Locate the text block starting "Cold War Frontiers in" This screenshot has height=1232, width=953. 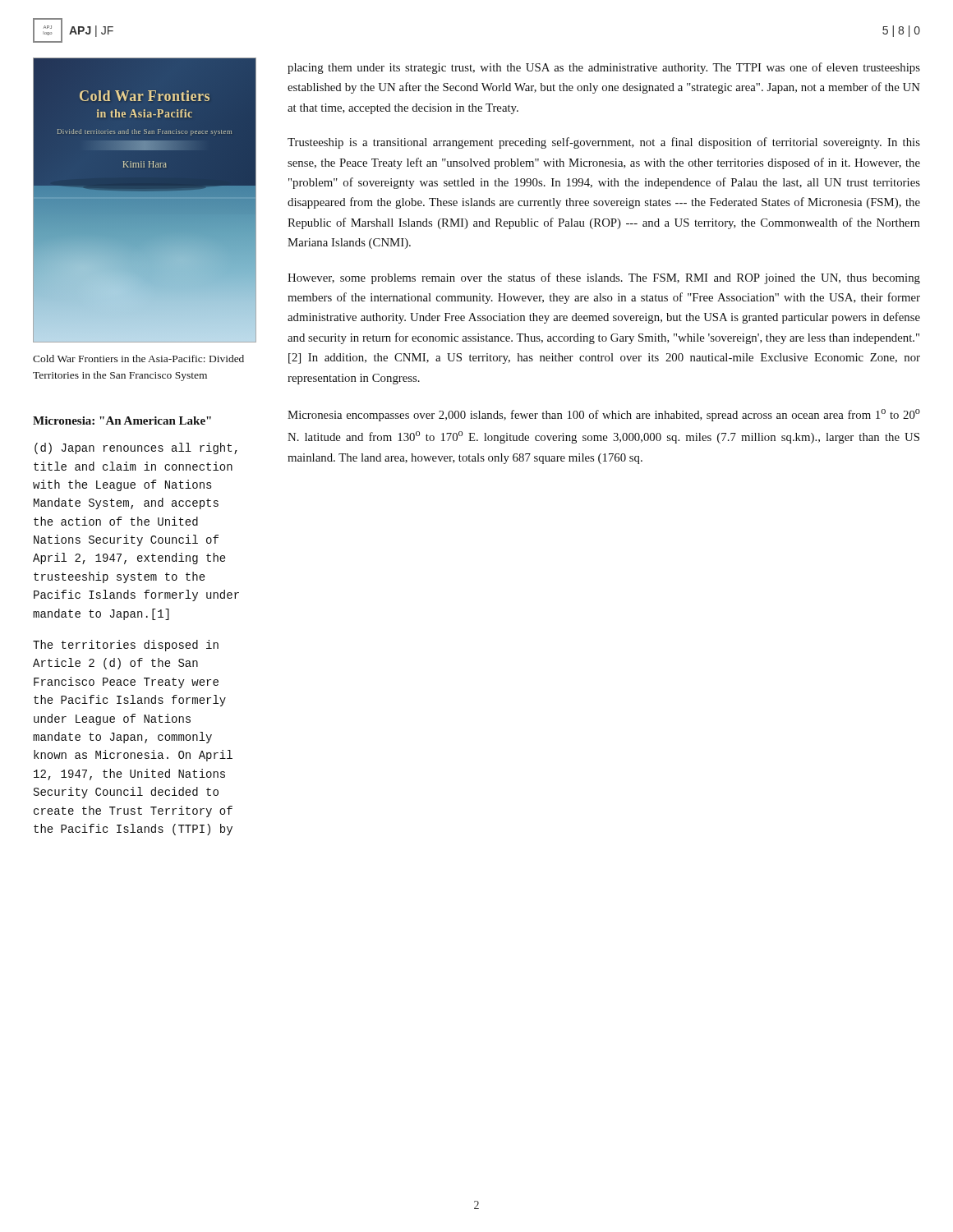coord(139,367)
